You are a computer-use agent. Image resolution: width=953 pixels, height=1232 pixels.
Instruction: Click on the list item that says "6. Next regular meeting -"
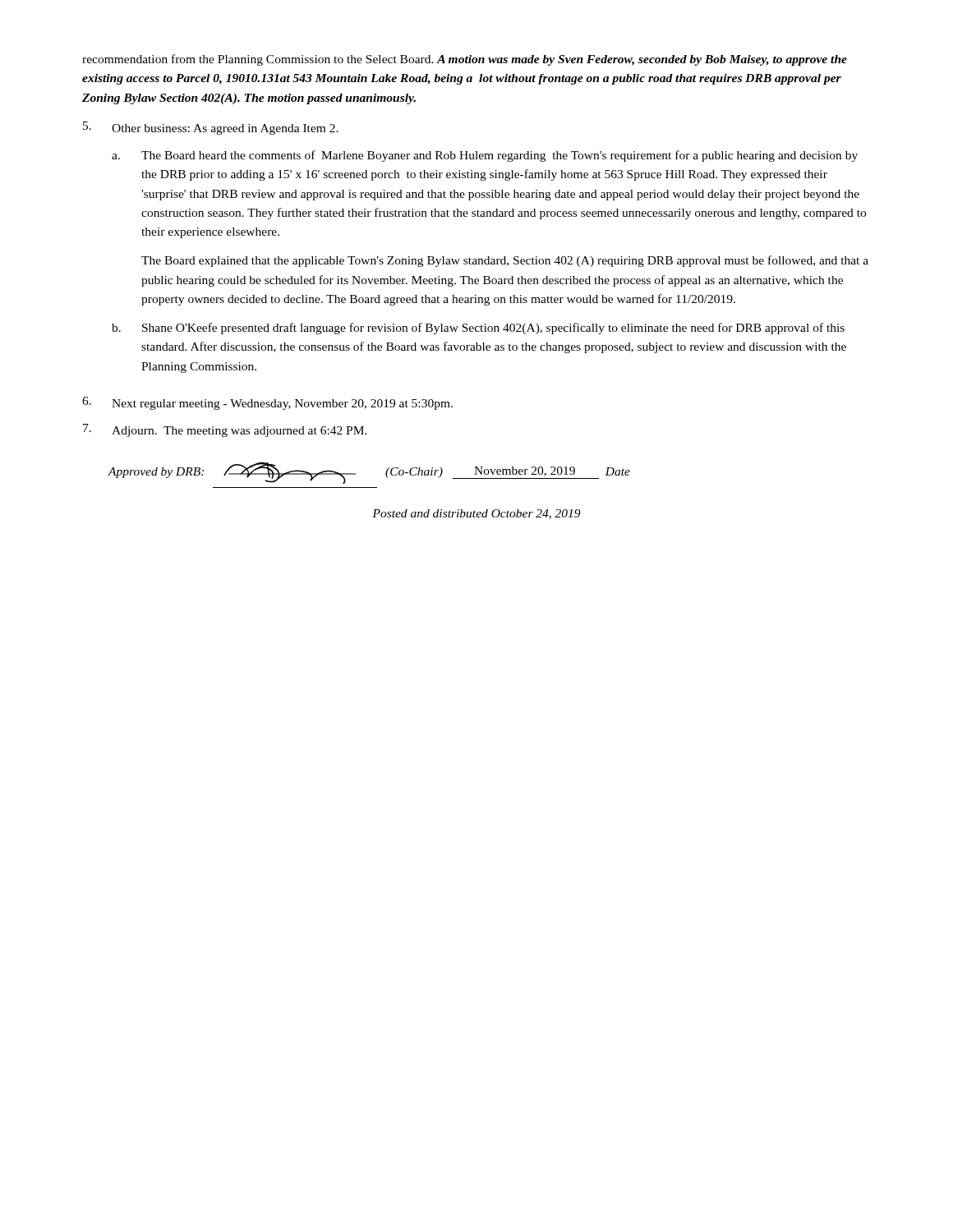(x=267, y=403)
